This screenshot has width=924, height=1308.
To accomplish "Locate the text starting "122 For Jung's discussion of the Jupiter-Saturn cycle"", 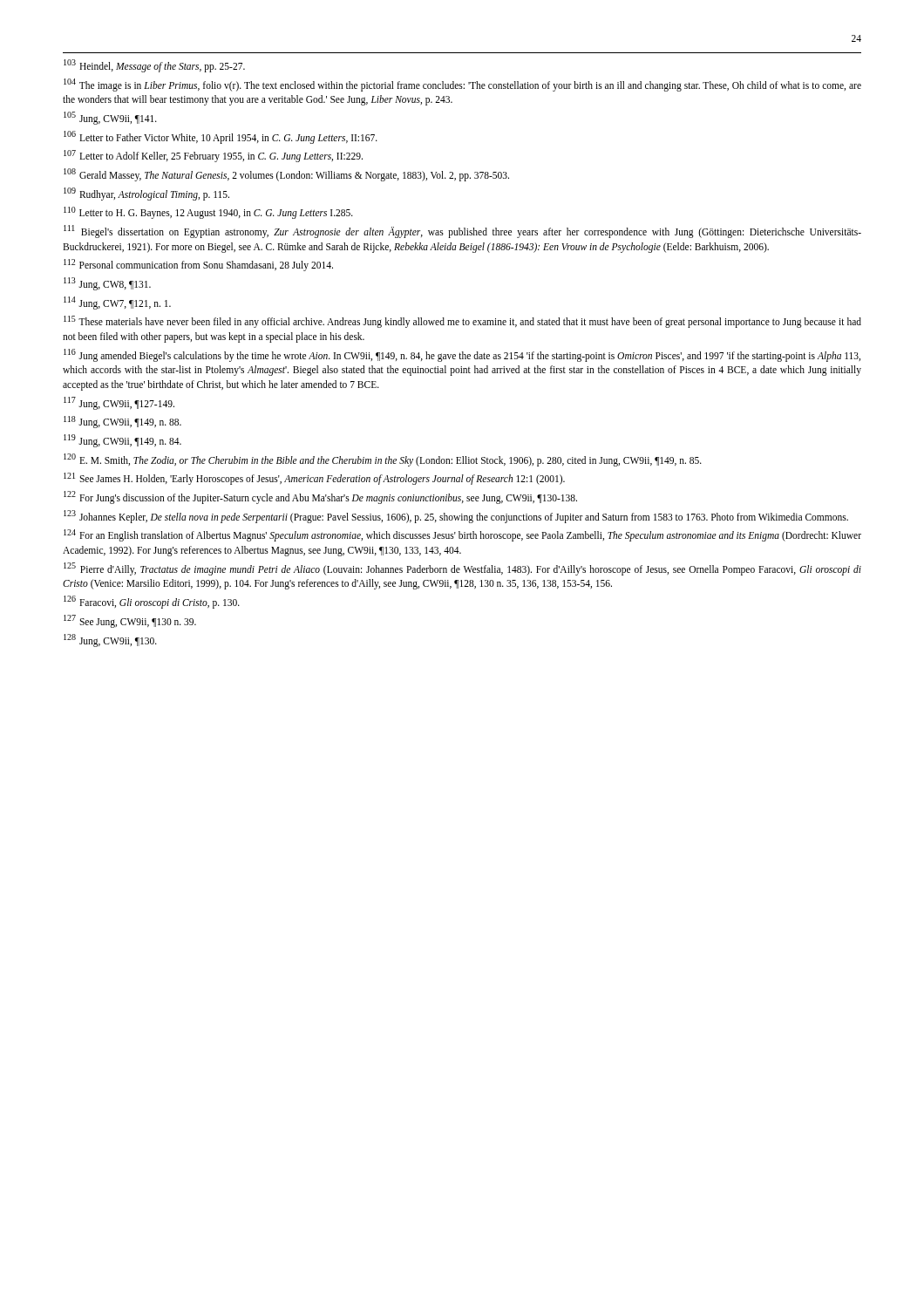I will point(320,497).
